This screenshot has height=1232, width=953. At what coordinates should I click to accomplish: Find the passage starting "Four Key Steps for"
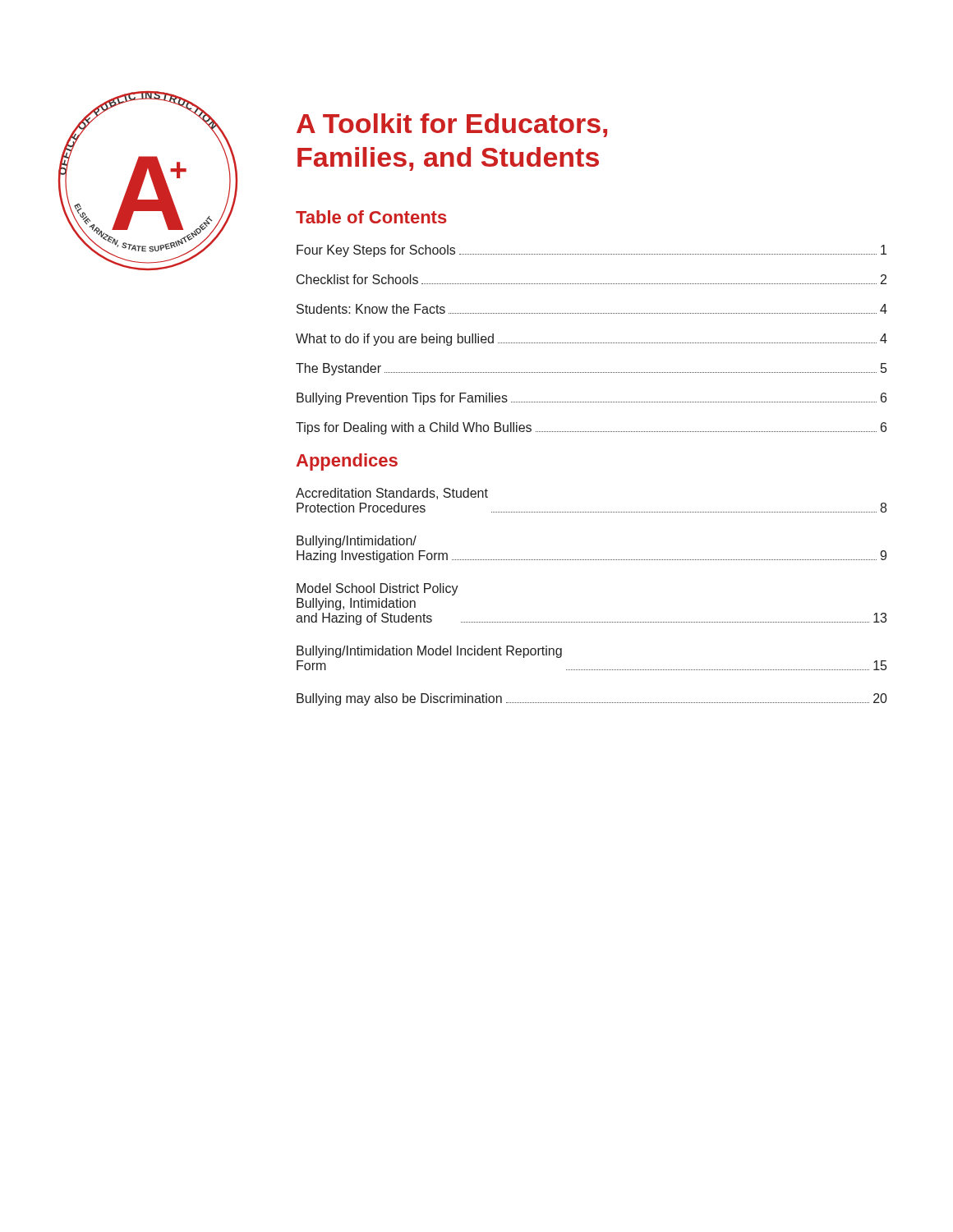591,250
